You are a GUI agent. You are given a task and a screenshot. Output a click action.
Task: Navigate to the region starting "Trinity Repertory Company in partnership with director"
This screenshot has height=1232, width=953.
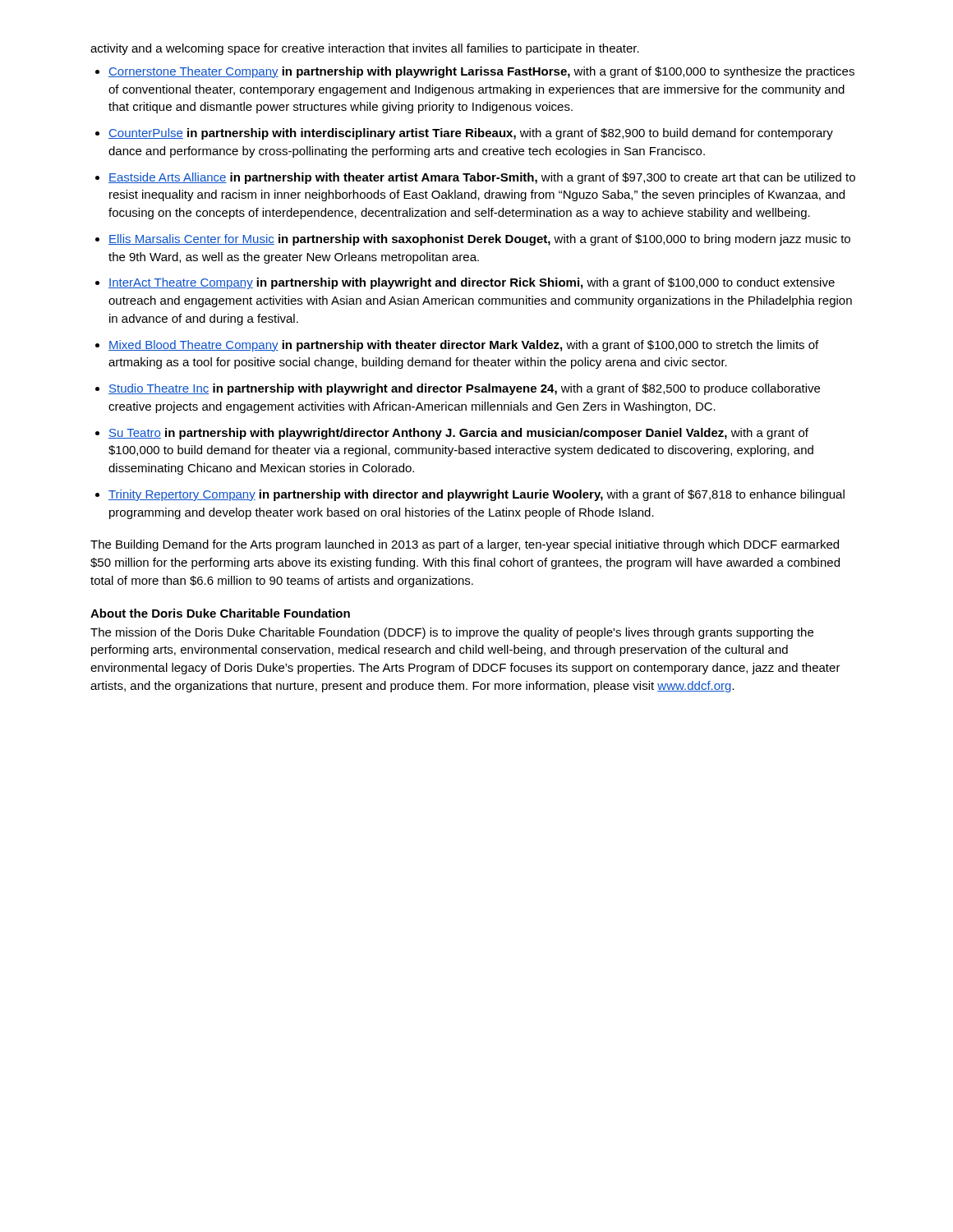point(486,503)
